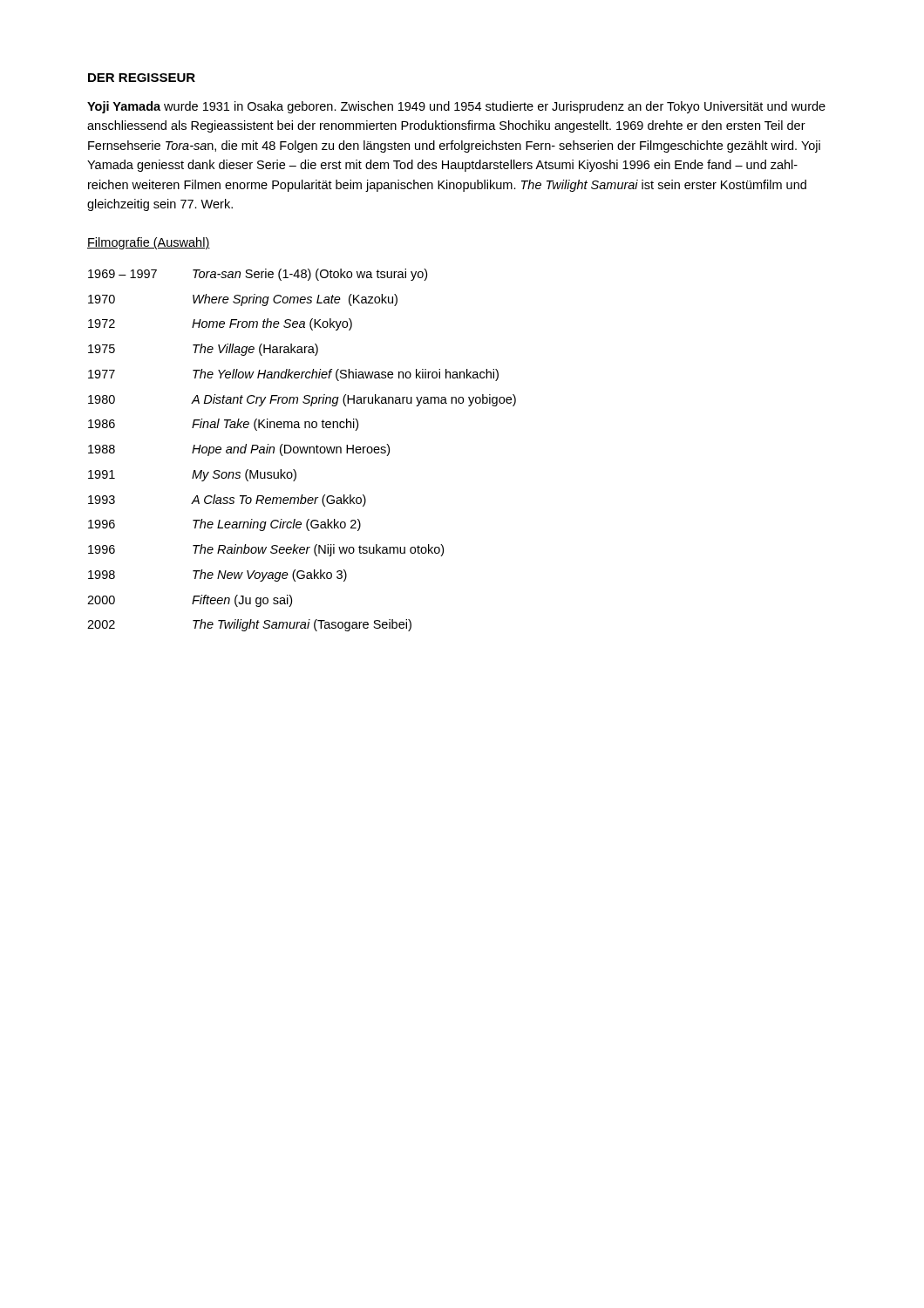Find the list item that reads "1980 A Distant Cry From"
The width and height of the screenshot is (924, 1308).
coord(462,400)
